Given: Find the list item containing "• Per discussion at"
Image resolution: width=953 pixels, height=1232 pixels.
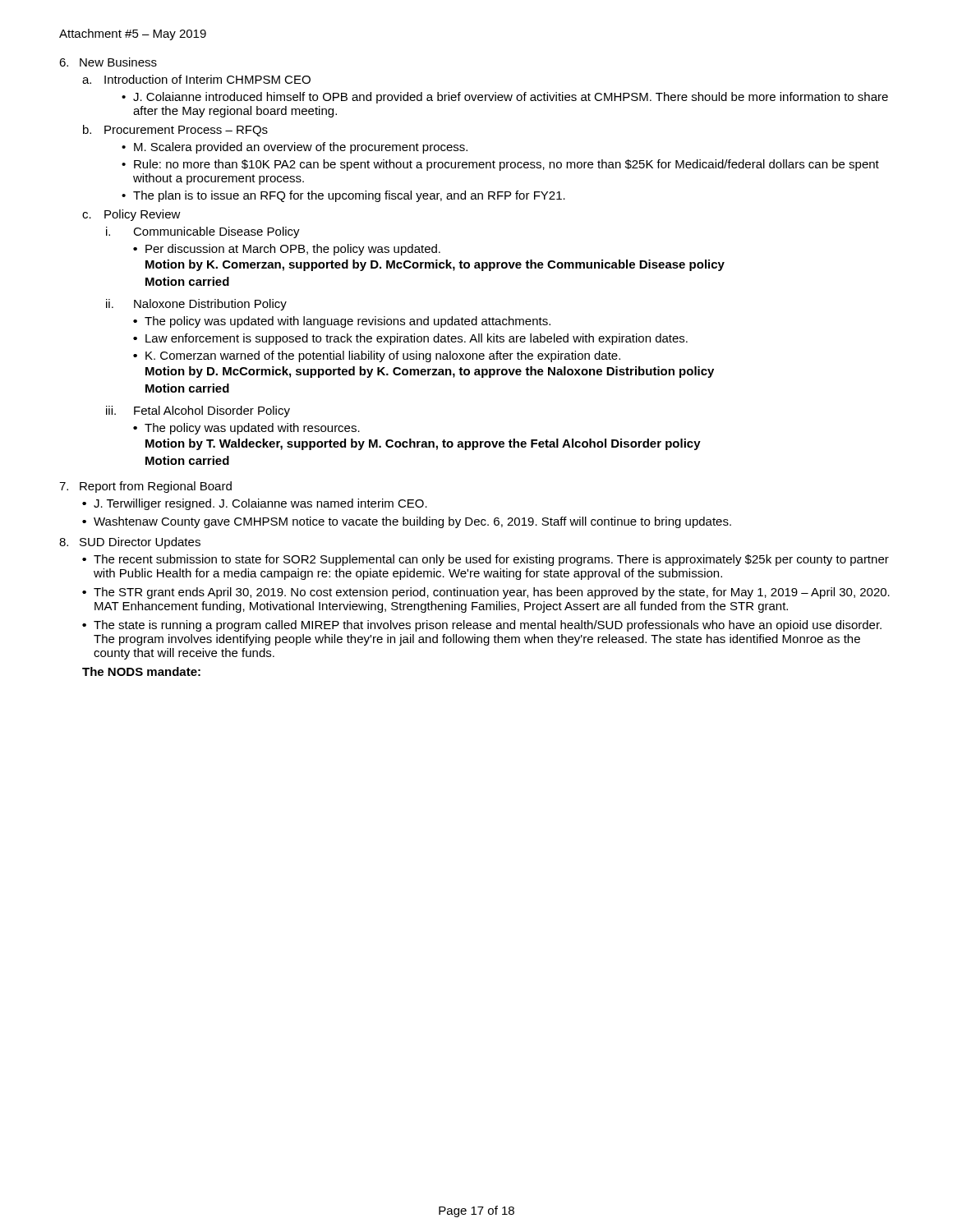Looking at the screenshot, I should click(429, 265).
